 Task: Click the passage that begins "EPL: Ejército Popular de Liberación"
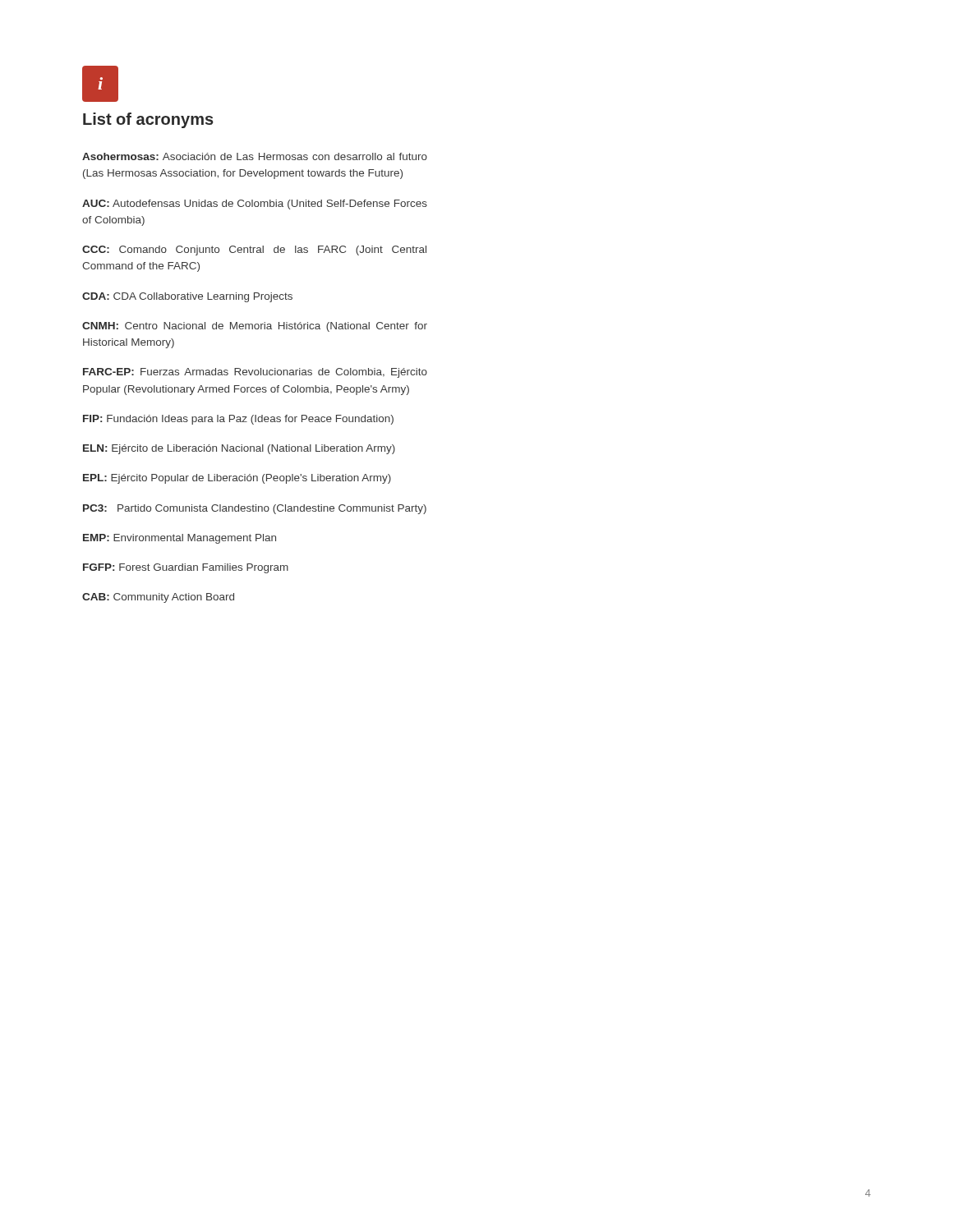pyautogui.click(x=237, y=478)
